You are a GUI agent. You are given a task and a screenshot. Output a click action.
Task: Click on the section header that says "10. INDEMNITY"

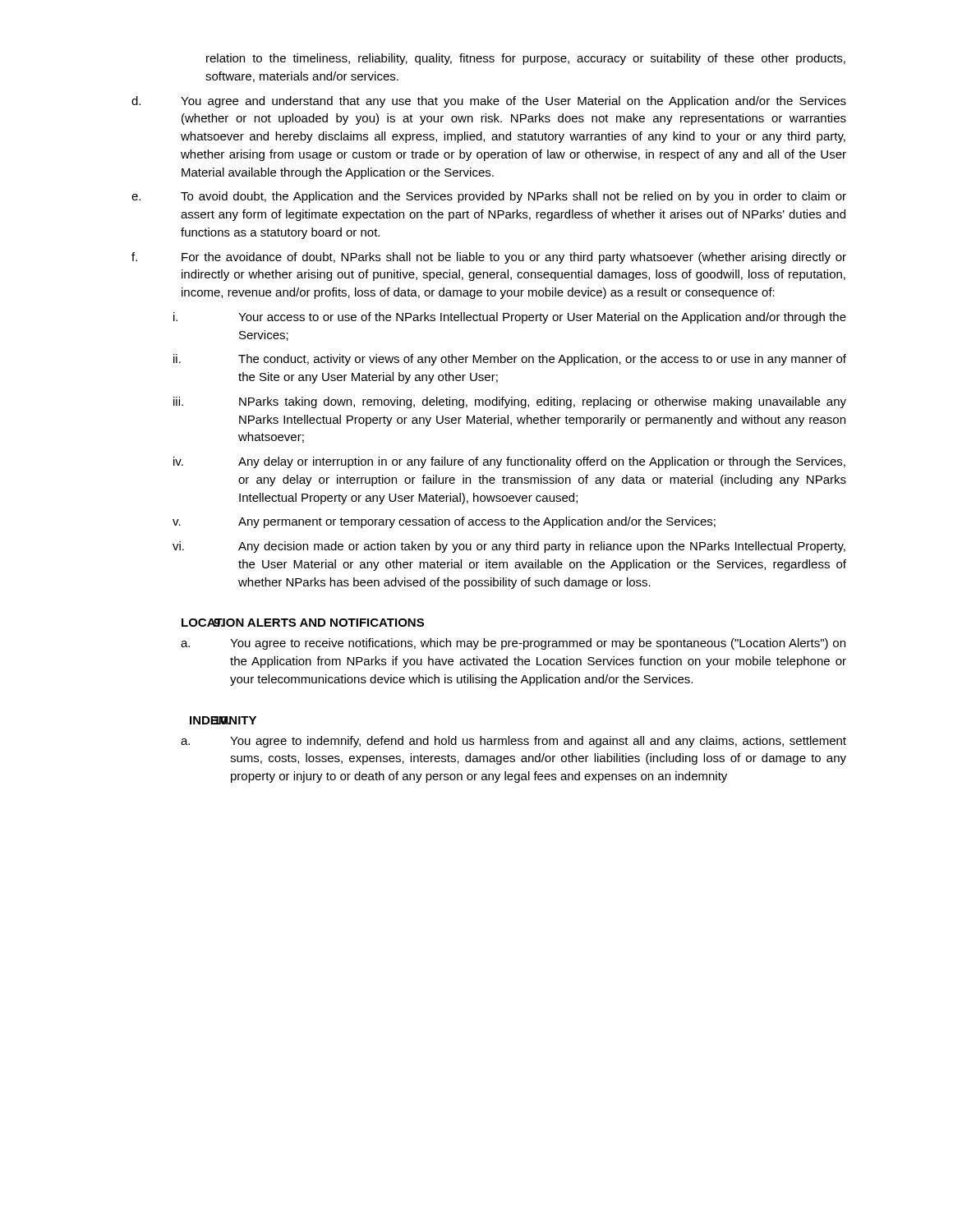coord(206,719)
